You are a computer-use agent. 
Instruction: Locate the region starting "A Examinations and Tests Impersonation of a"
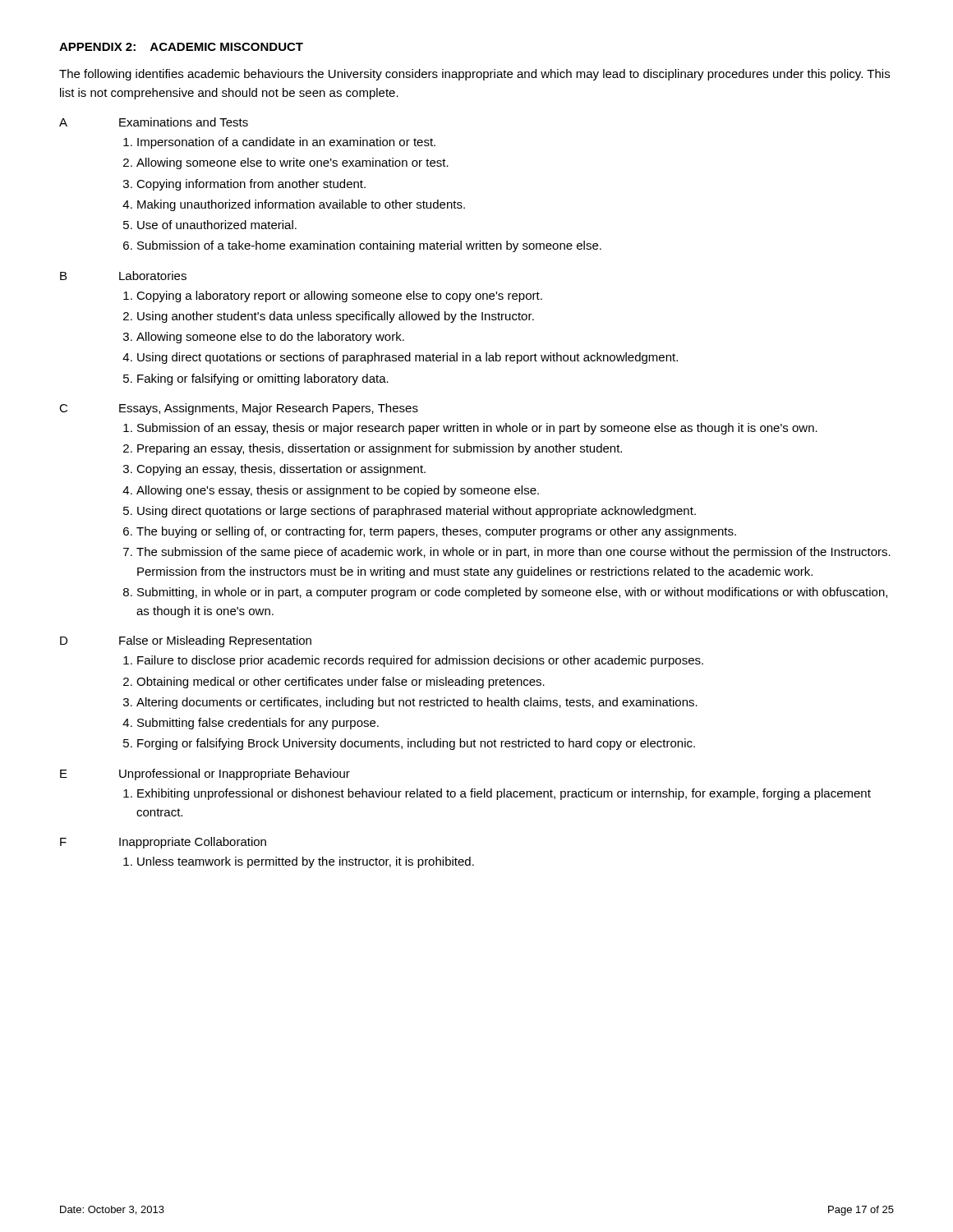154,122
